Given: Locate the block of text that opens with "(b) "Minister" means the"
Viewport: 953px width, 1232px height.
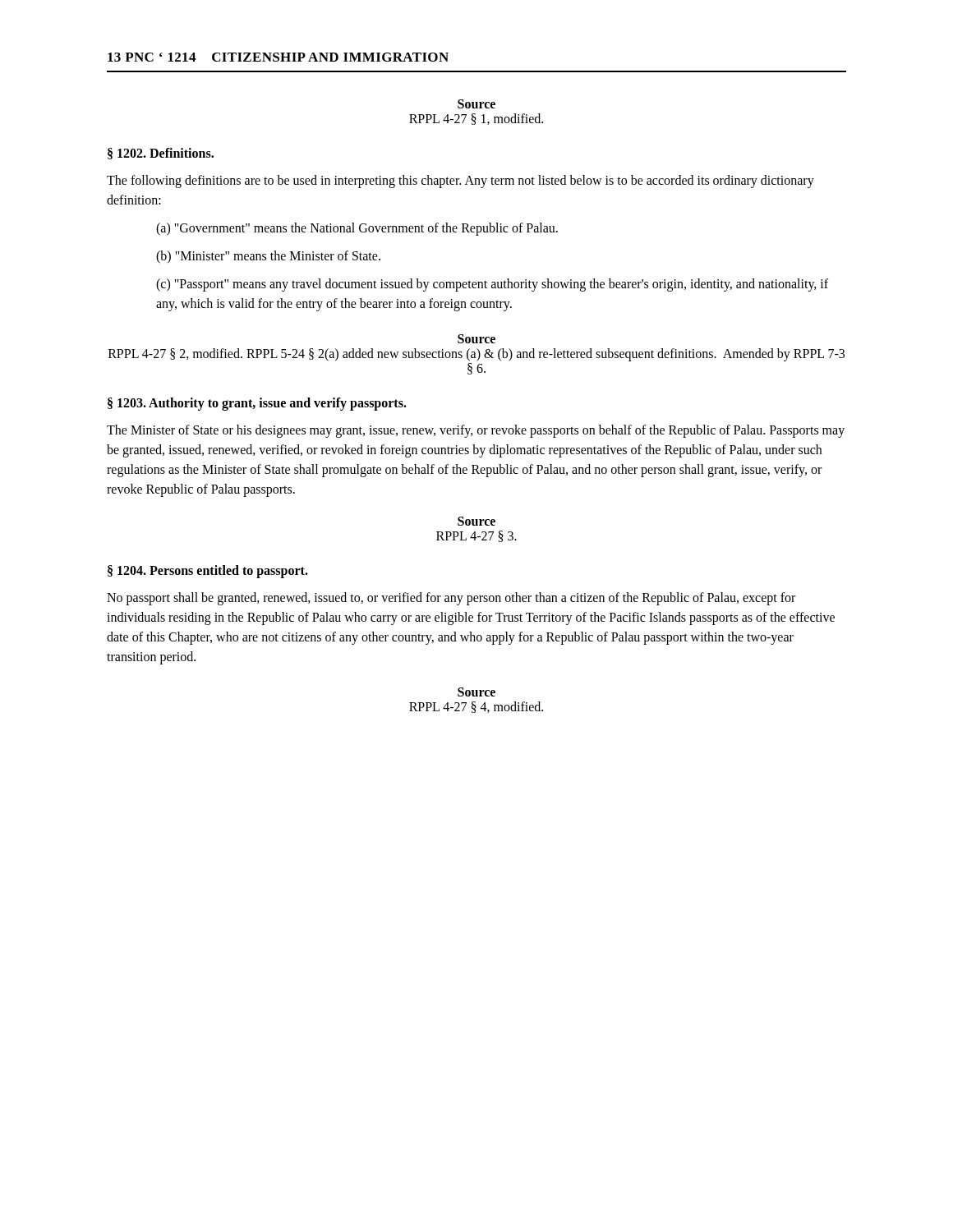Looking at the screenshot, I should point(269,256).
